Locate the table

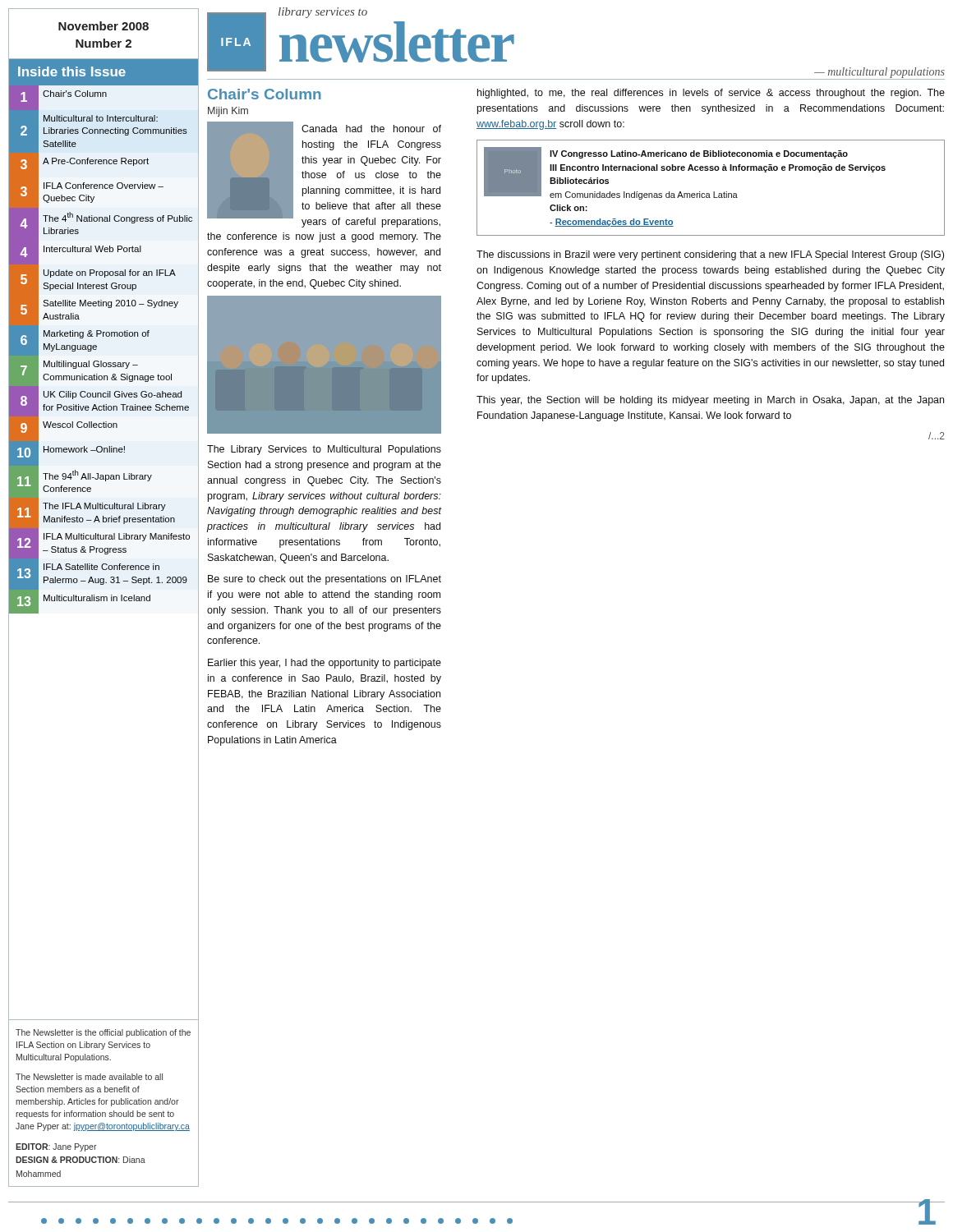[x=104, y=350]
